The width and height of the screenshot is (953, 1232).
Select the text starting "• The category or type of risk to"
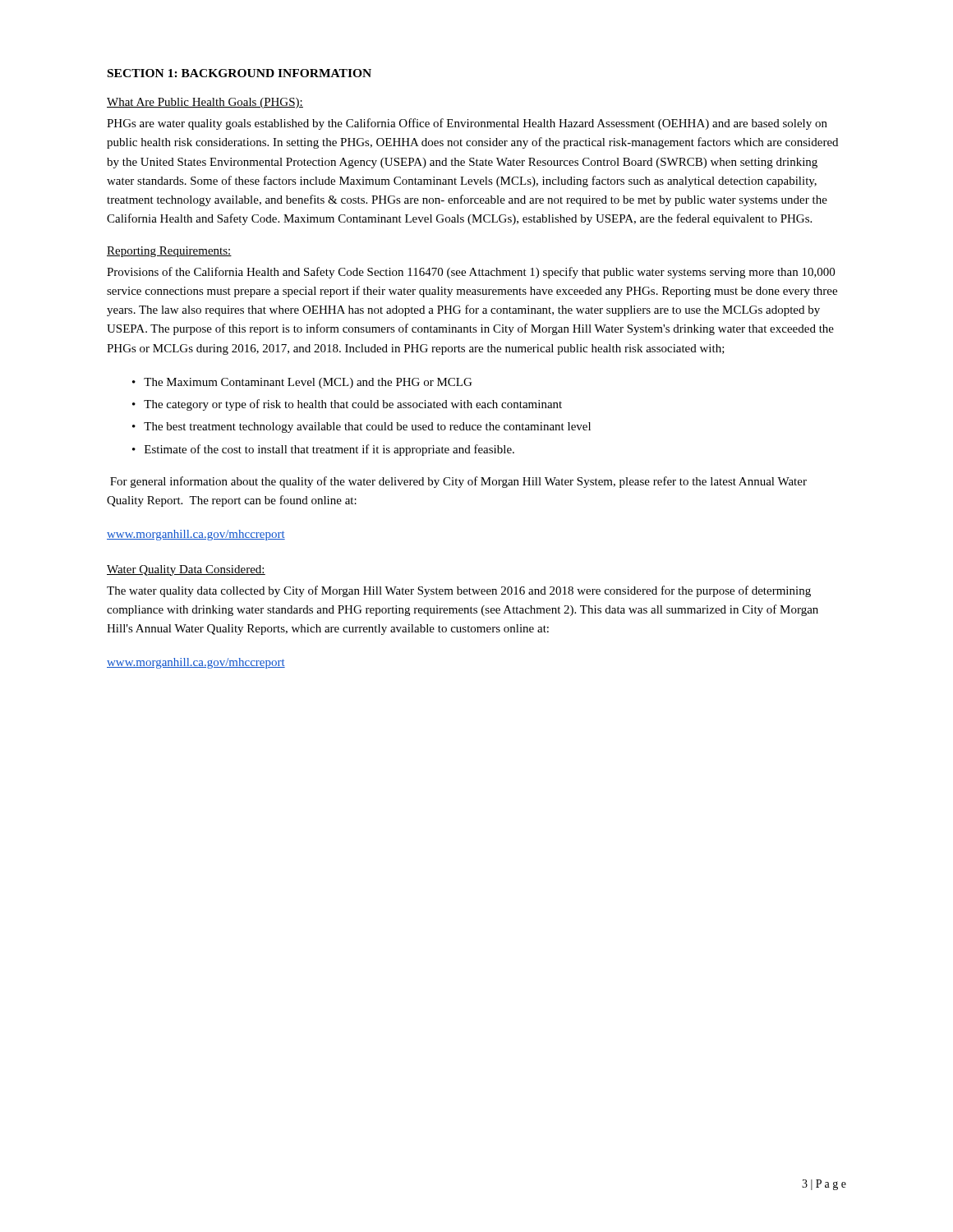click(489, 405)
